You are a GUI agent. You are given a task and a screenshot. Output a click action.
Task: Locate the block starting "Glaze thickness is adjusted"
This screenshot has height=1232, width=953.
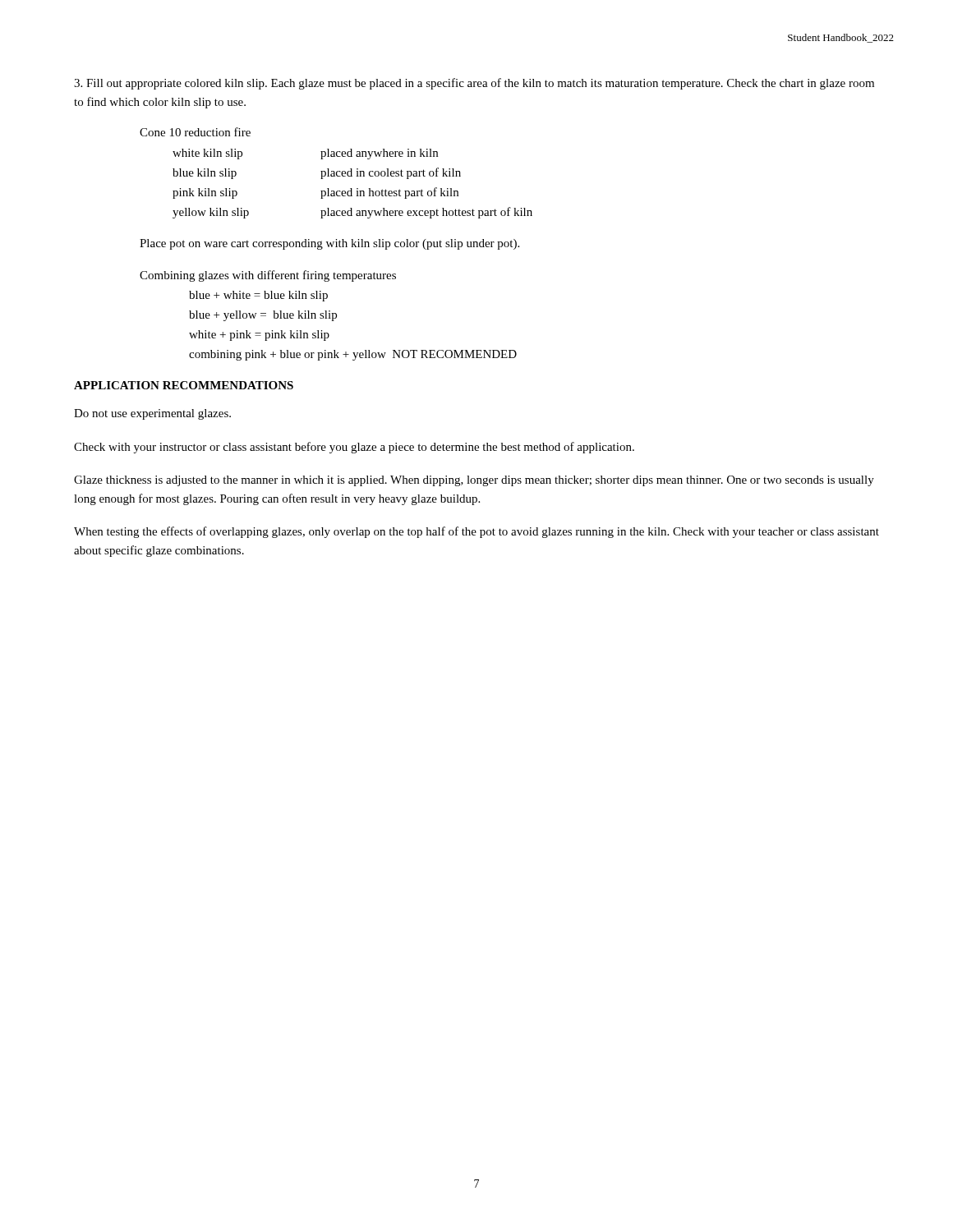(x=474, y=489)
